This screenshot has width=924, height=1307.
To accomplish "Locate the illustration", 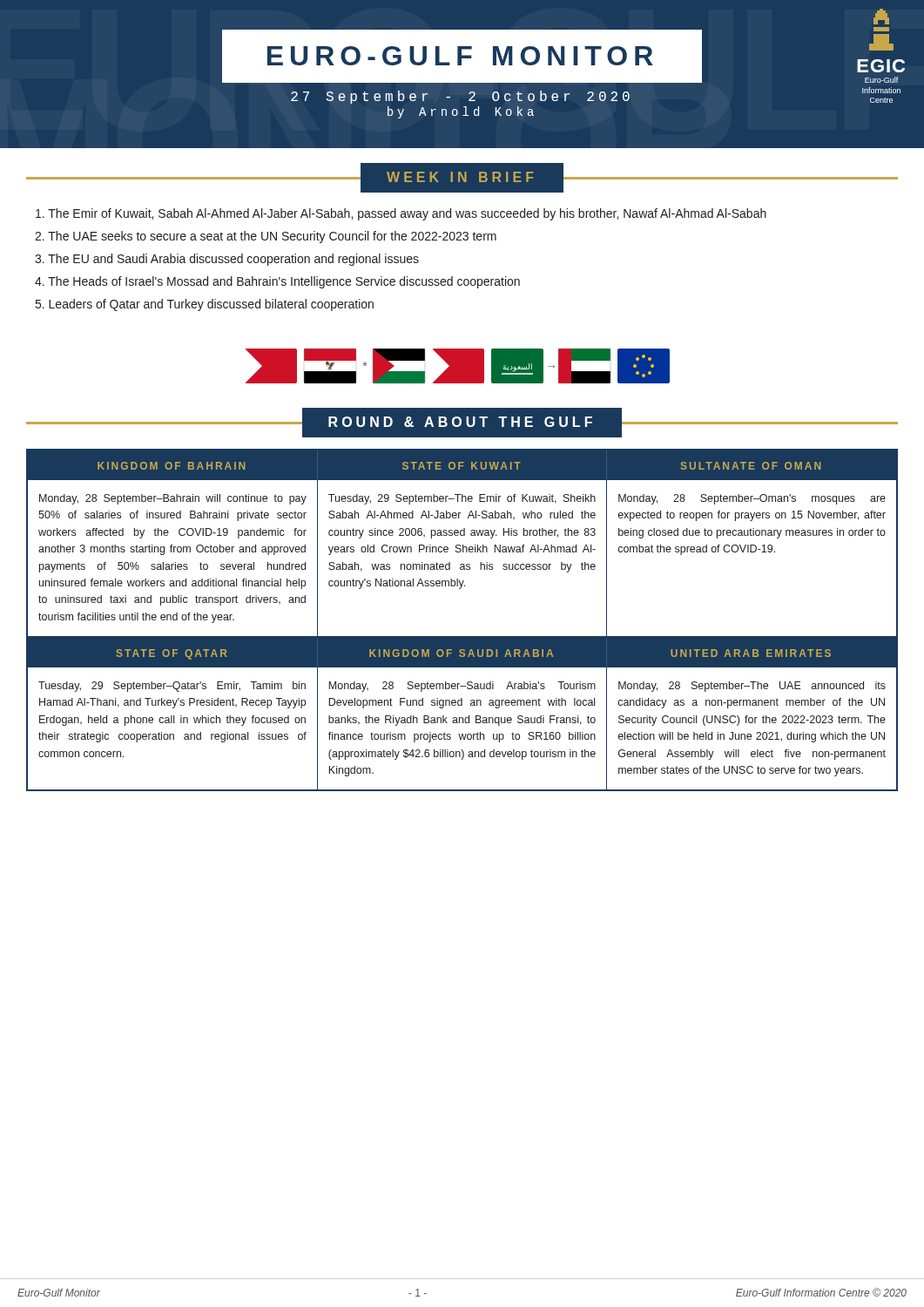I will (x=462, y=368).
